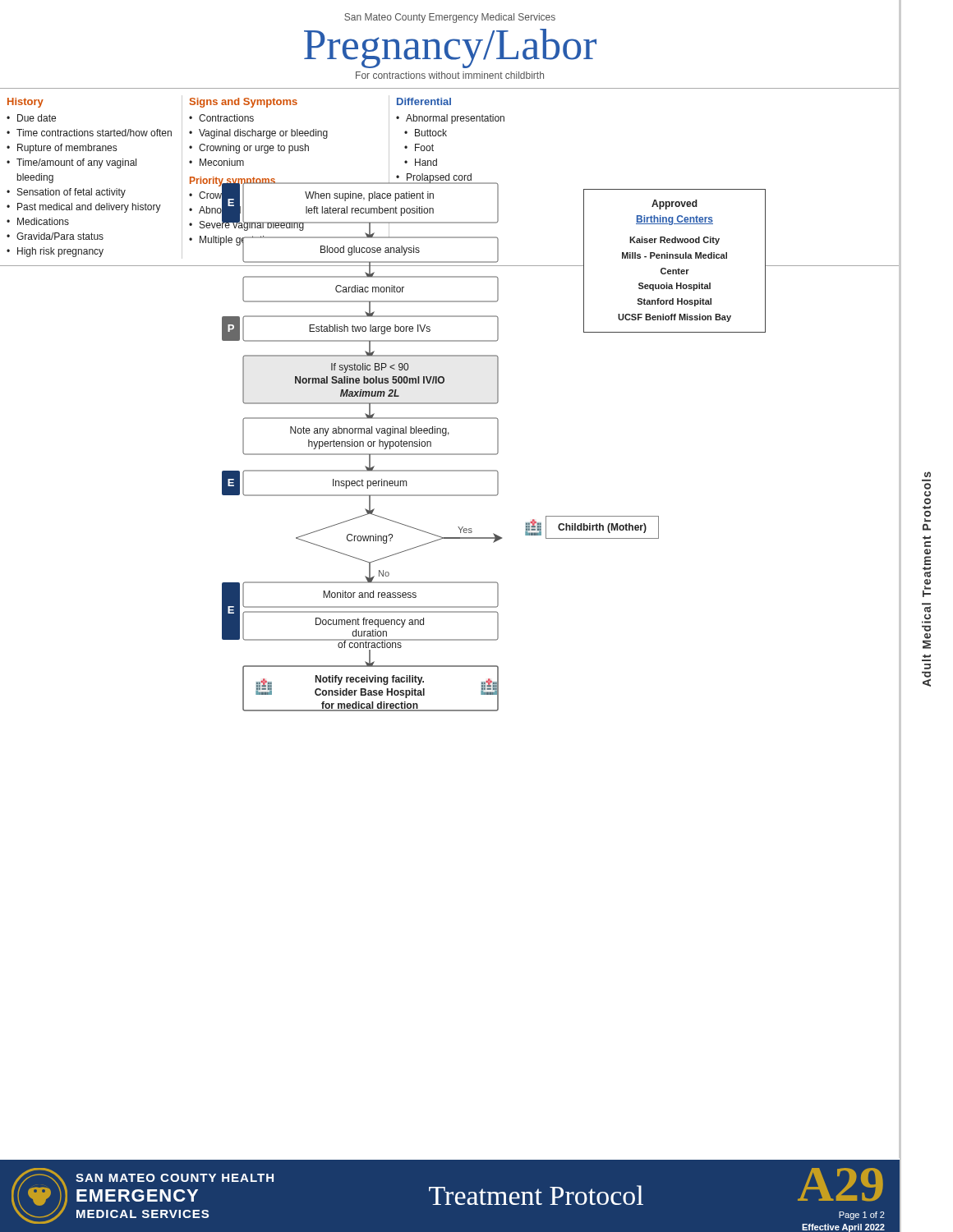Navigate to the text starting "History Due date Time"
The image size is (953, 1232).
tap(91, 177)
